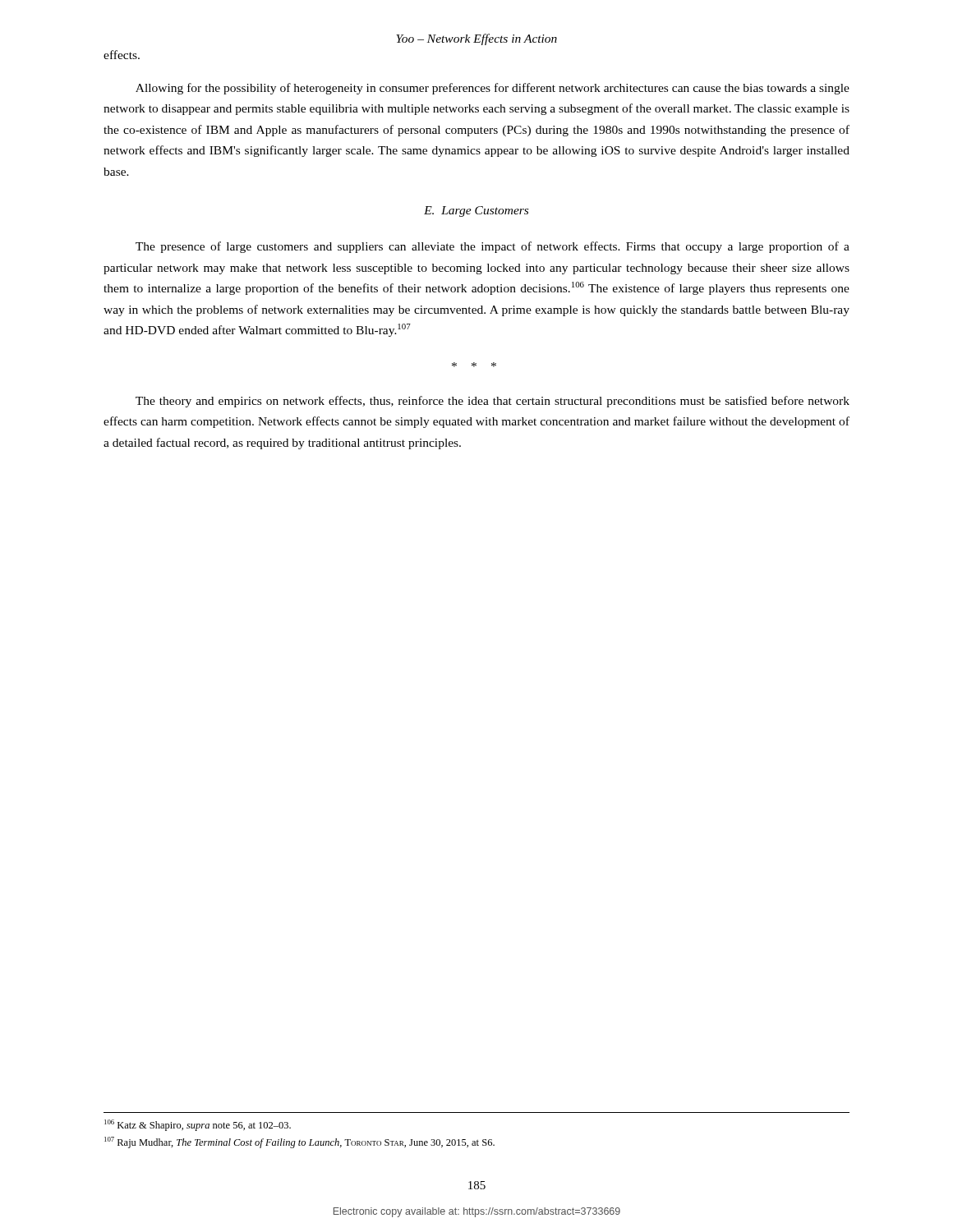Screen dimensions: 1232x953
Task: Where is the passage that starts "107 Raju Mudhar, The Terminal Cost of"?
Action: coord(299,1142)
